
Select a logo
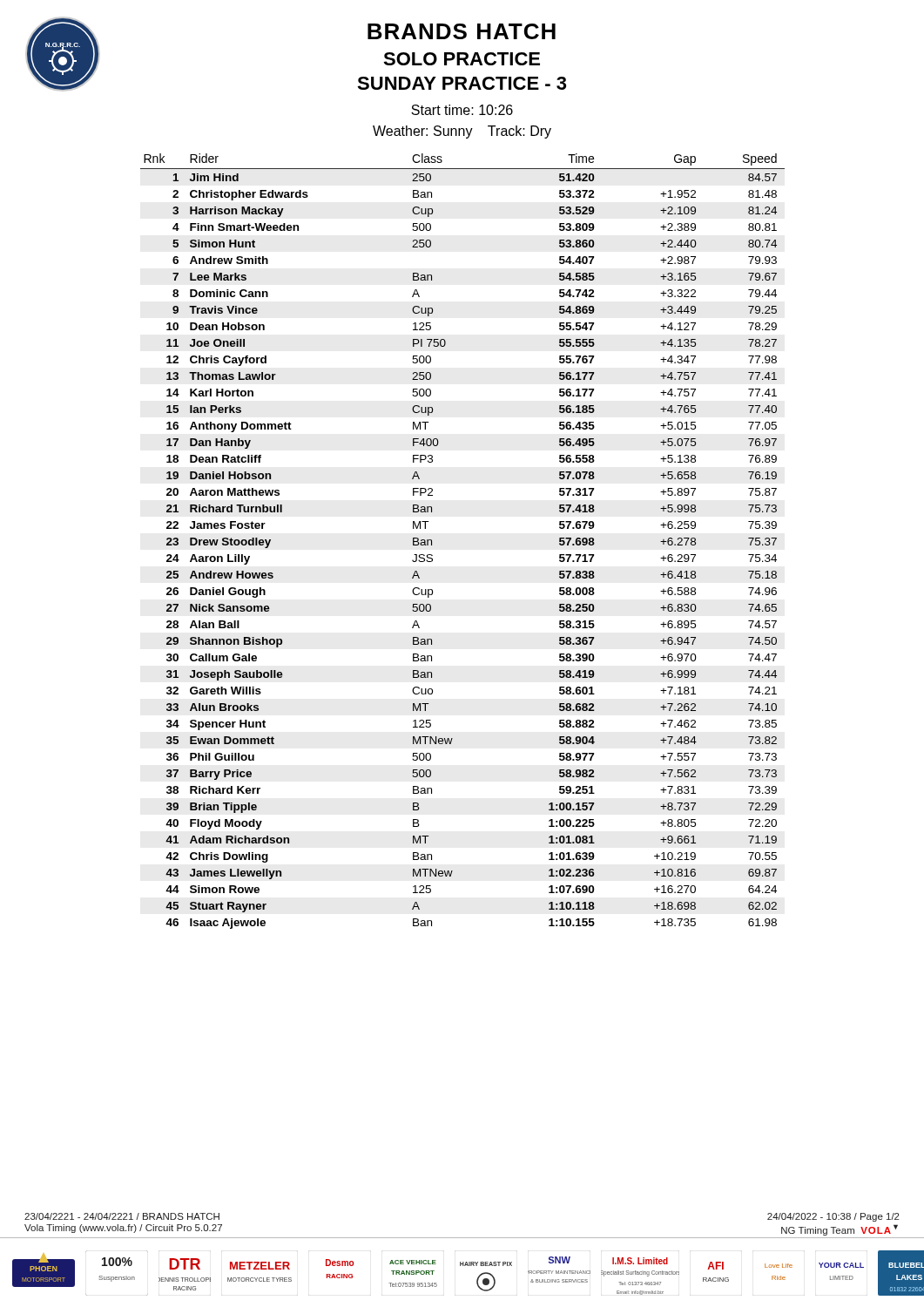point(462,1272)
